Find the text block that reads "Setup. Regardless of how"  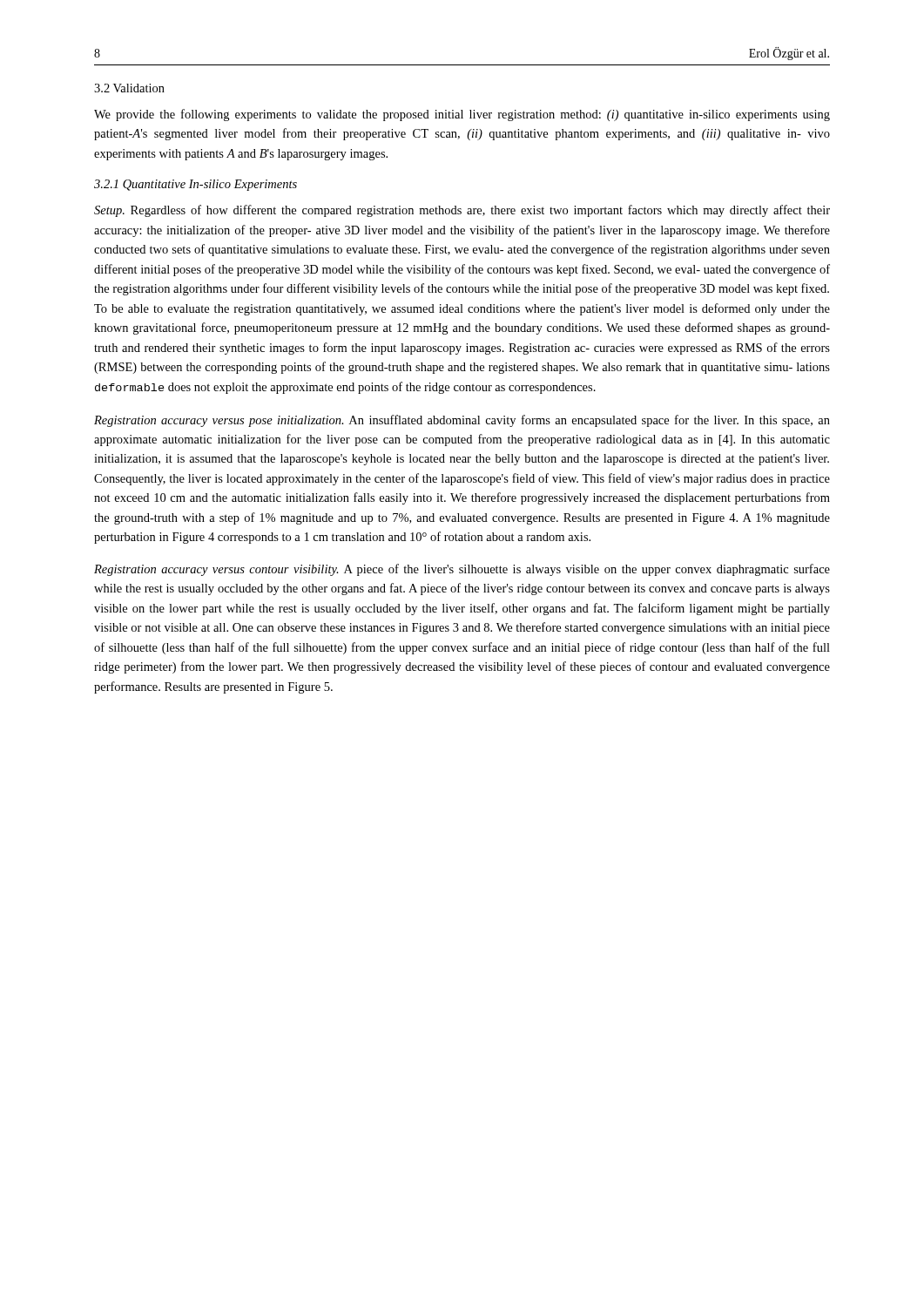[462, 299]
